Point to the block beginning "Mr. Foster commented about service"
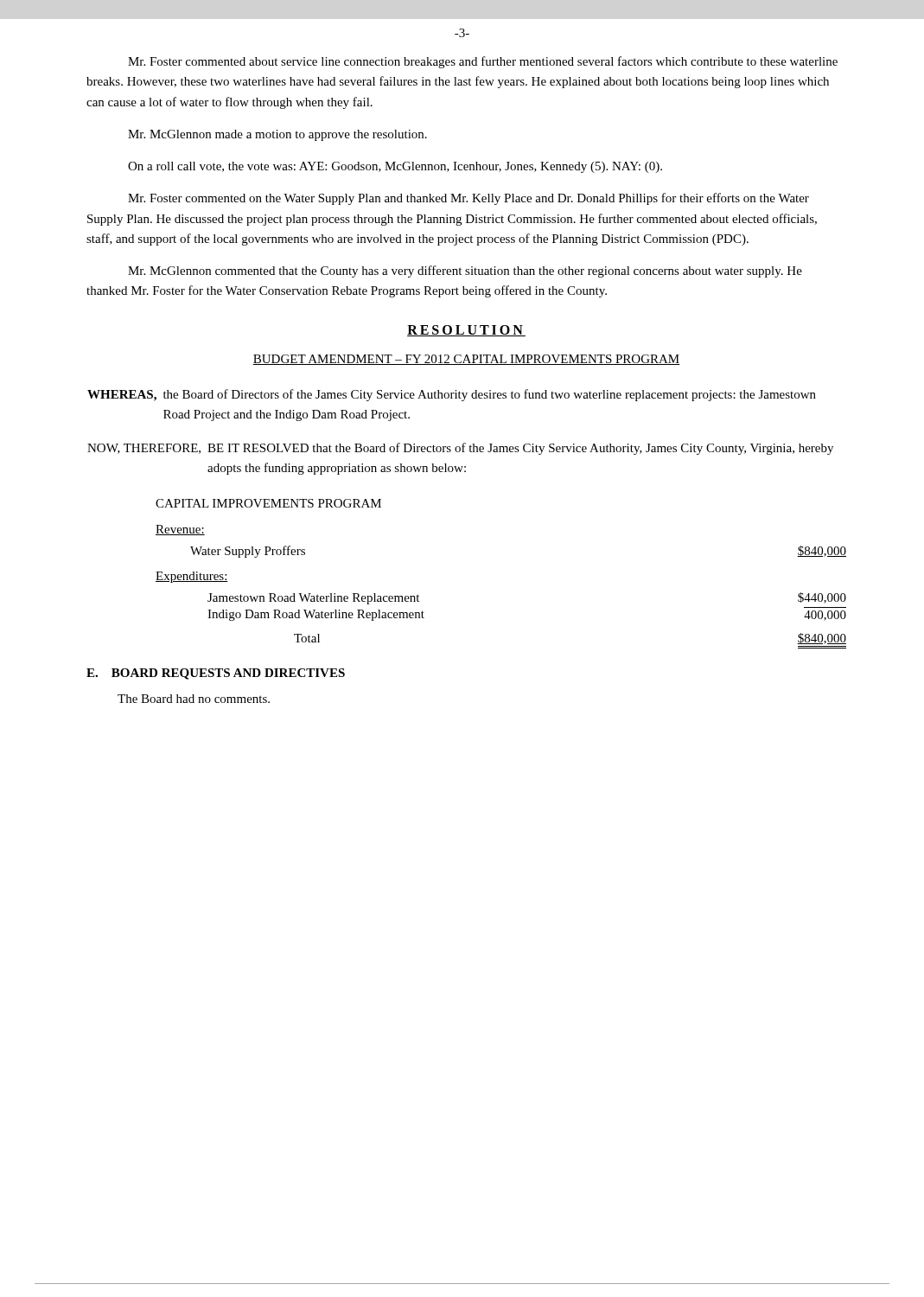This screenshot has width=924, height=1297. 462,82
